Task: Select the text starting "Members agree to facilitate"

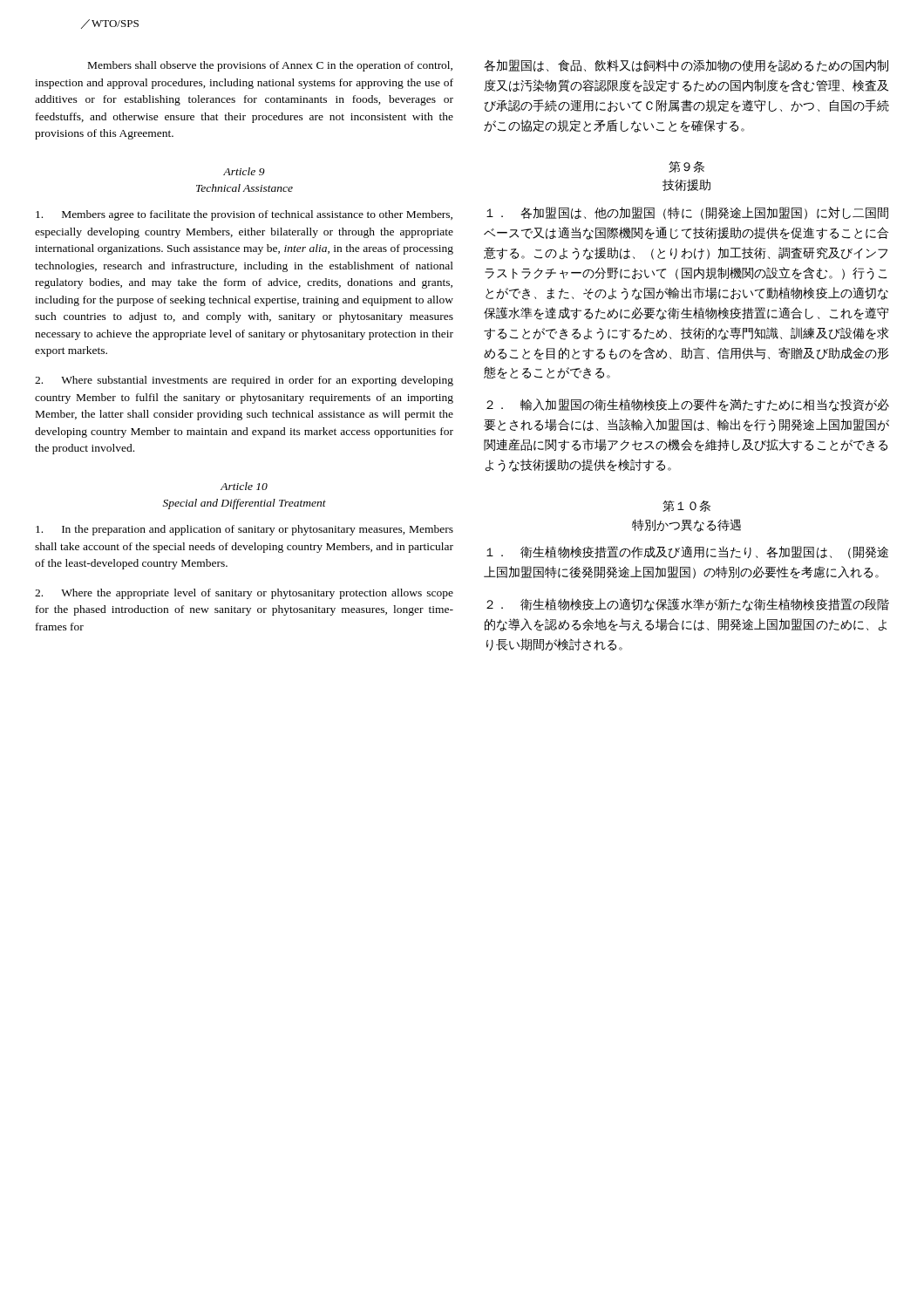Action: tap(244, 282)
